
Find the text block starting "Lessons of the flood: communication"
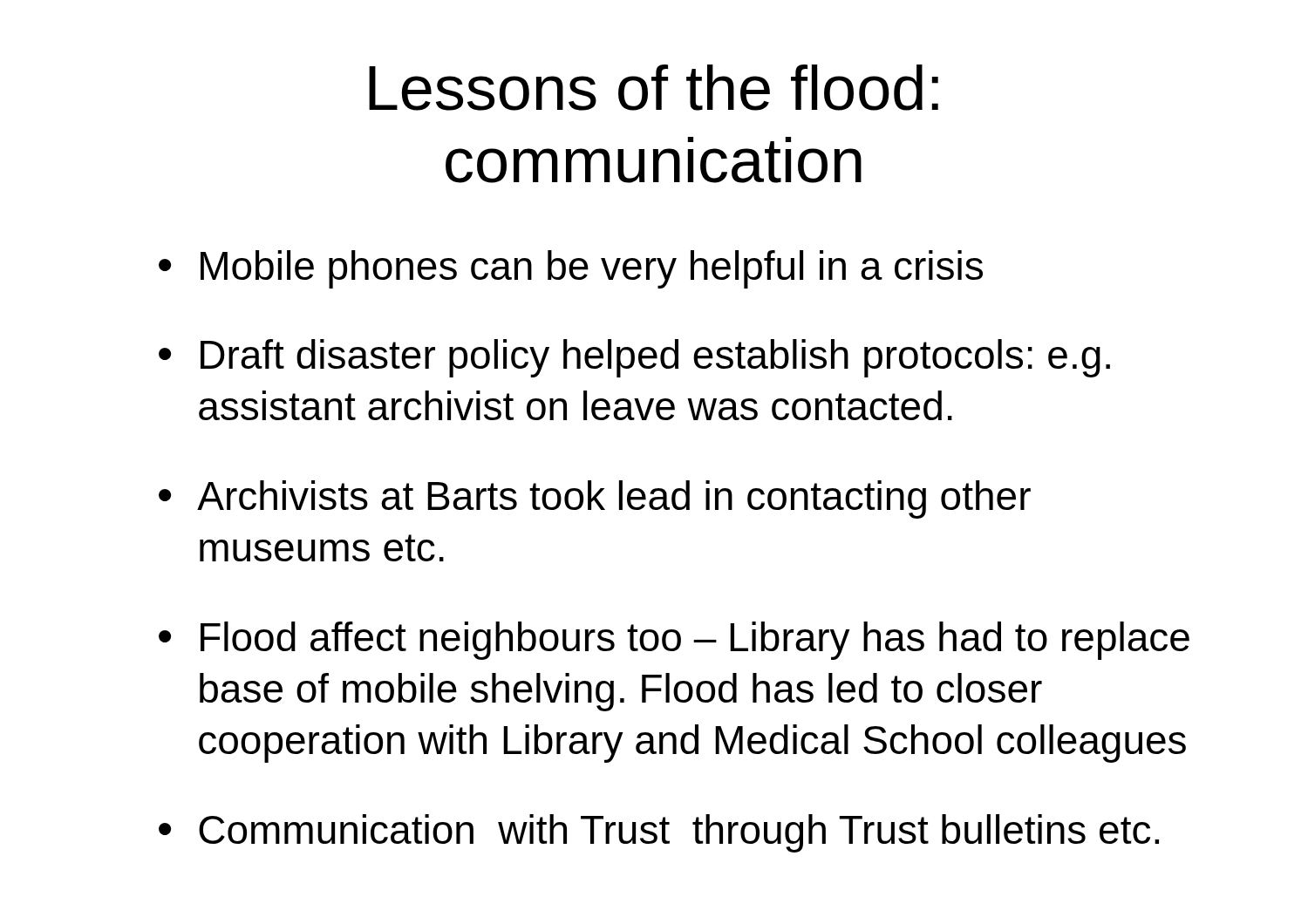[x=654, y=124]
